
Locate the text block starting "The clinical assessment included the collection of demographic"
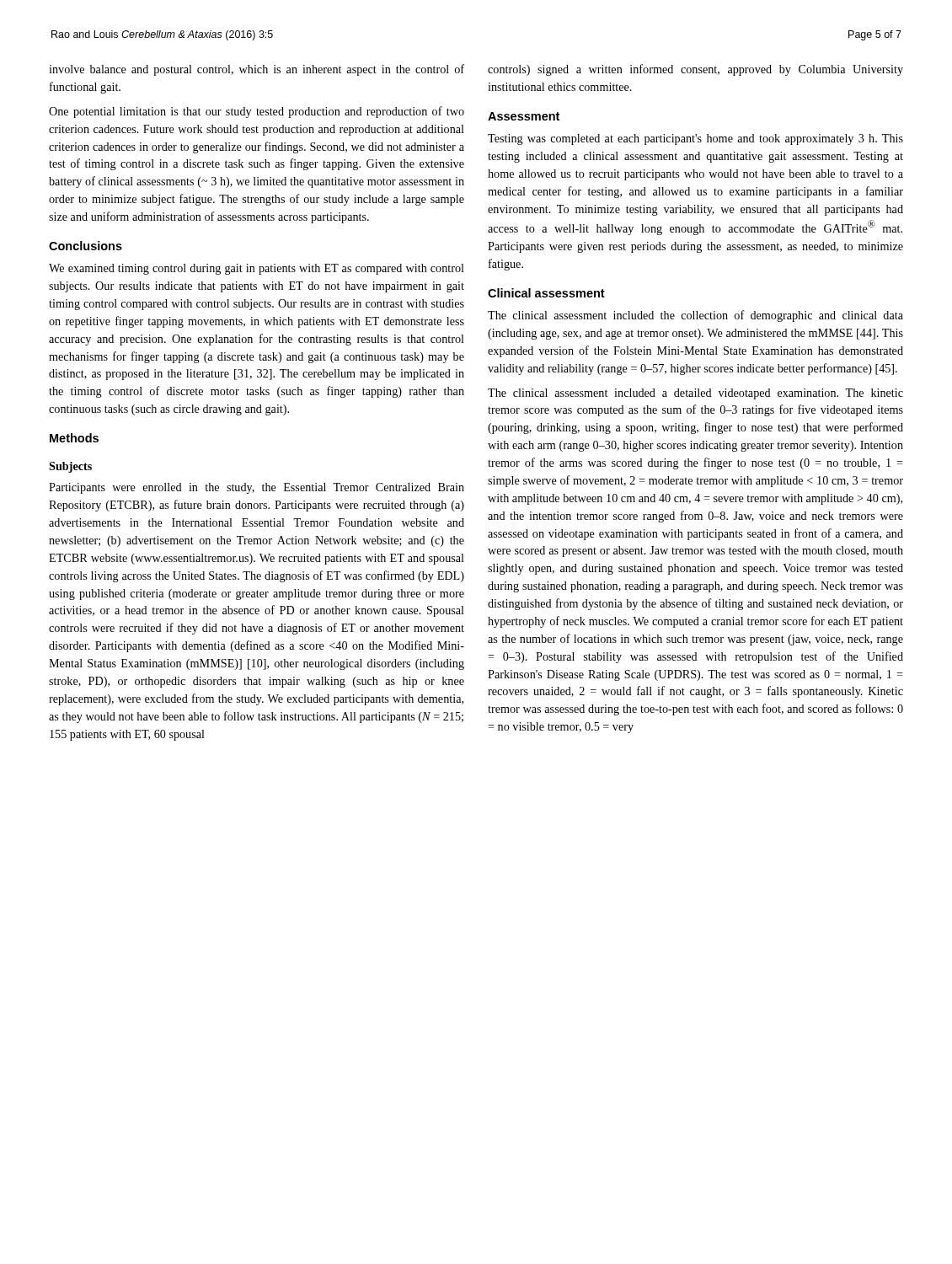click(695, 521)
